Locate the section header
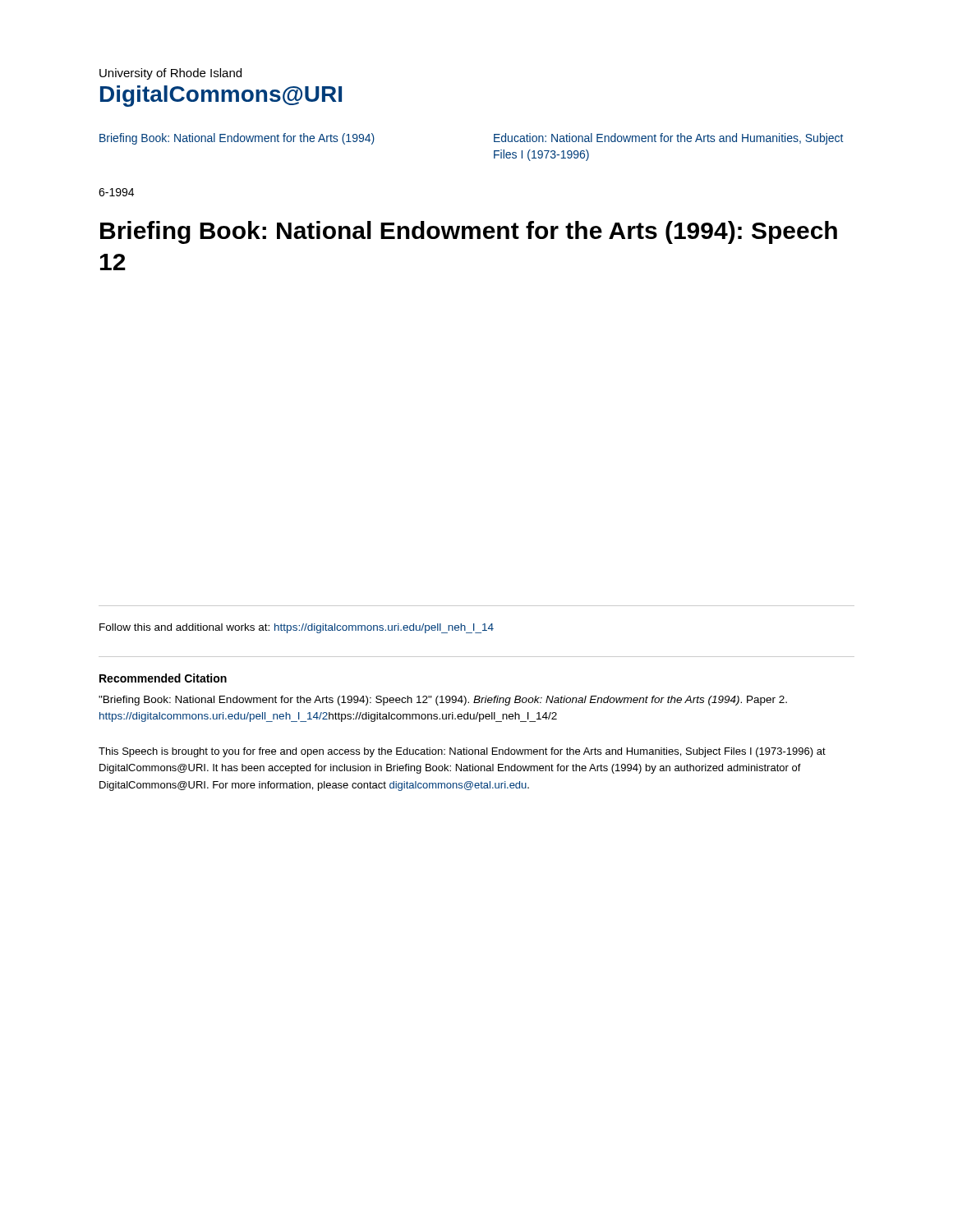This screenshot has height=1232, width=953. [x=163, y=679]
